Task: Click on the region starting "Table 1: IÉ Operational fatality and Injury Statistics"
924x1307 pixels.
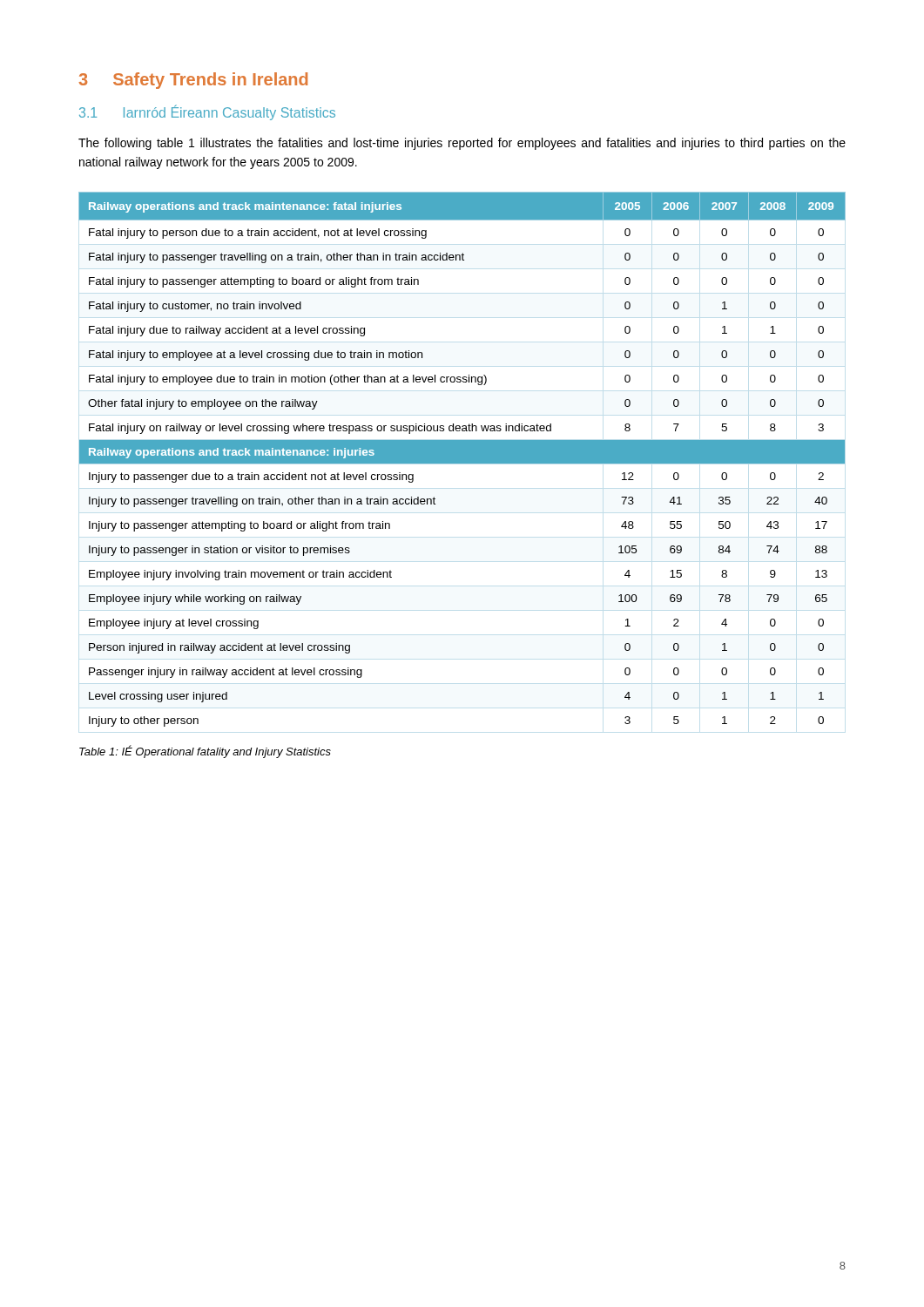Action: [205, 751]
